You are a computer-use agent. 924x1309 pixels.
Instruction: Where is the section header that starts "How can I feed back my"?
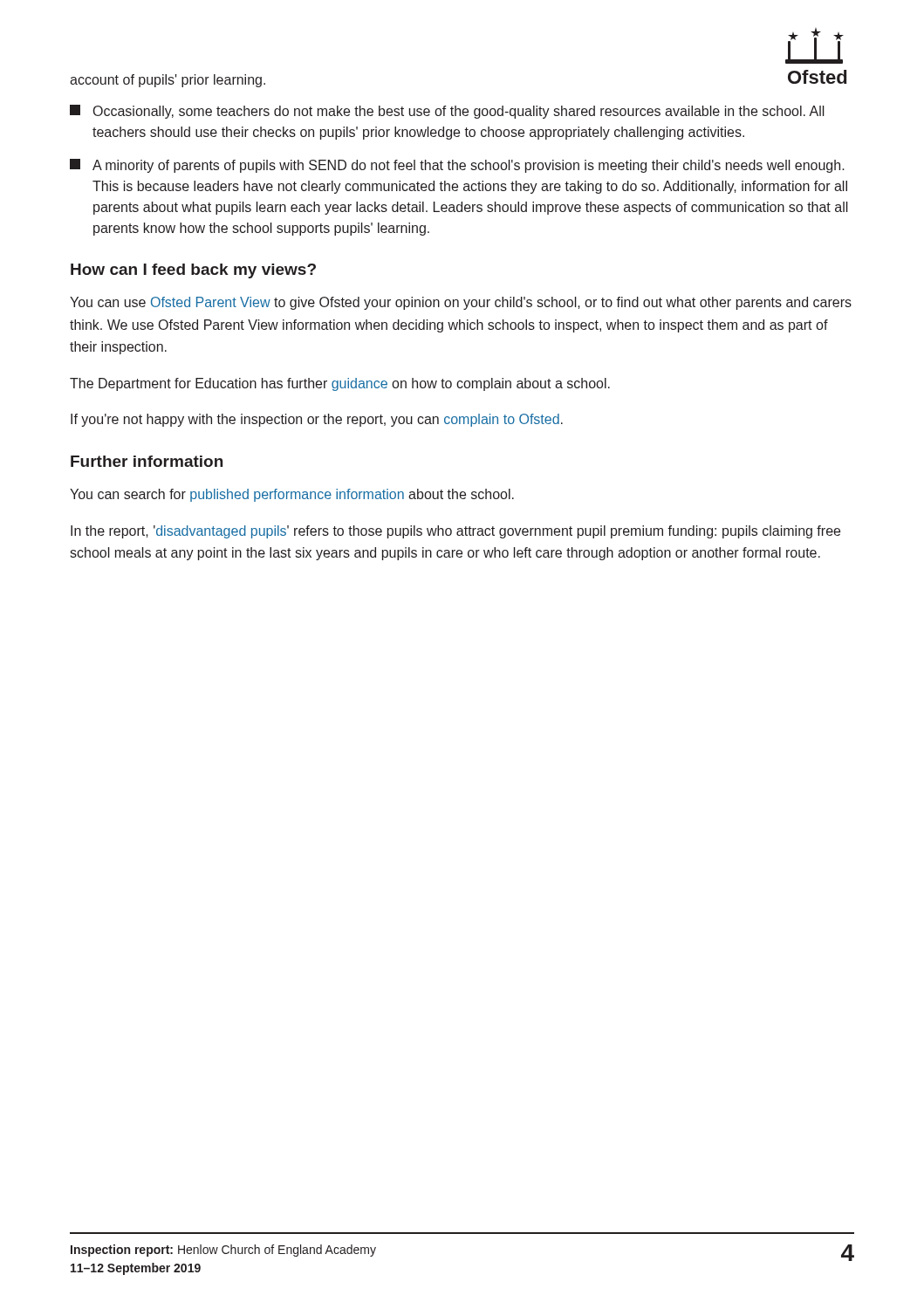pyautogui.click(x=193, y=269)
